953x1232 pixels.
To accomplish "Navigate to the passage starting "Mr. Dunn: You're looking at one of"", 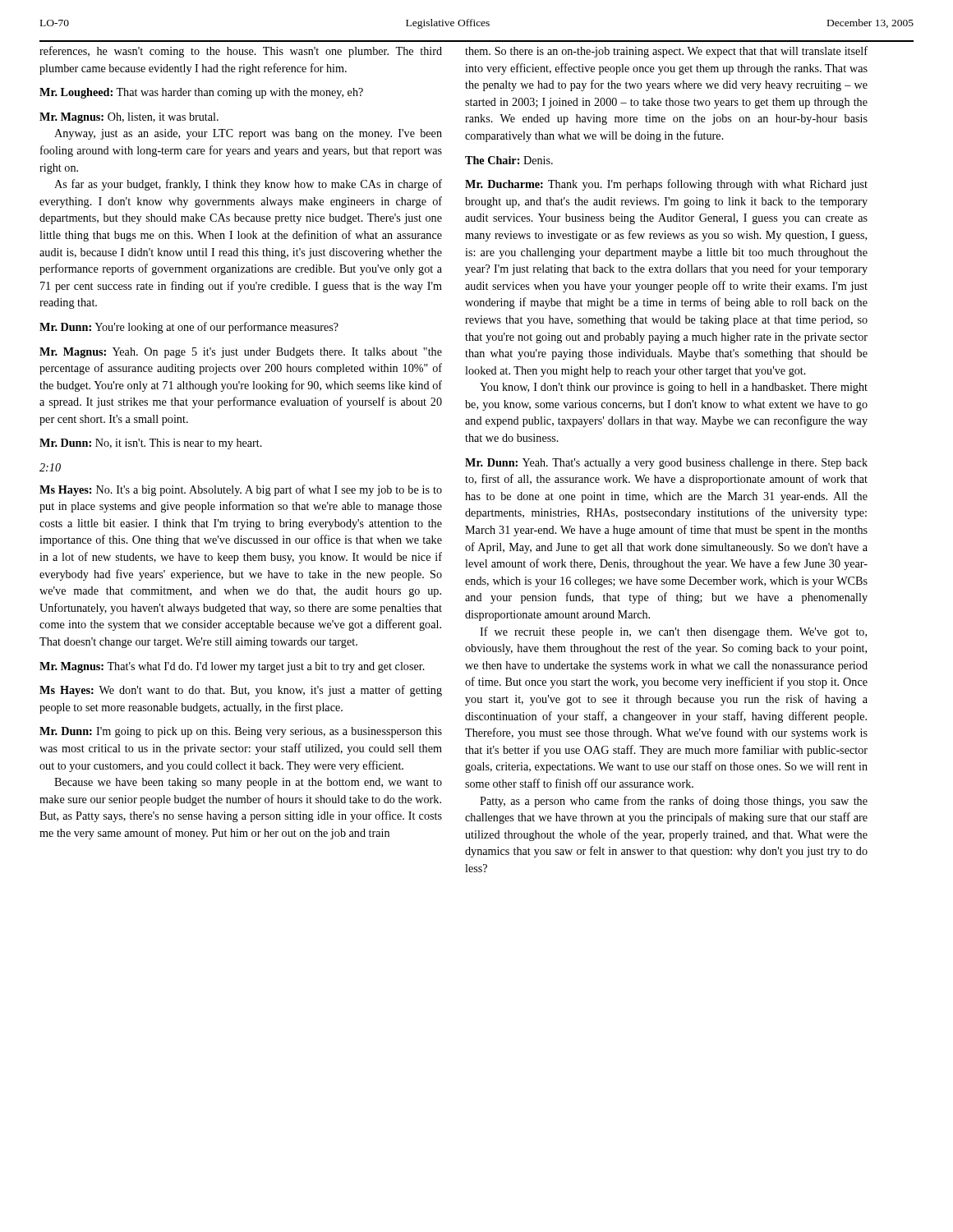I will point(241,327).
